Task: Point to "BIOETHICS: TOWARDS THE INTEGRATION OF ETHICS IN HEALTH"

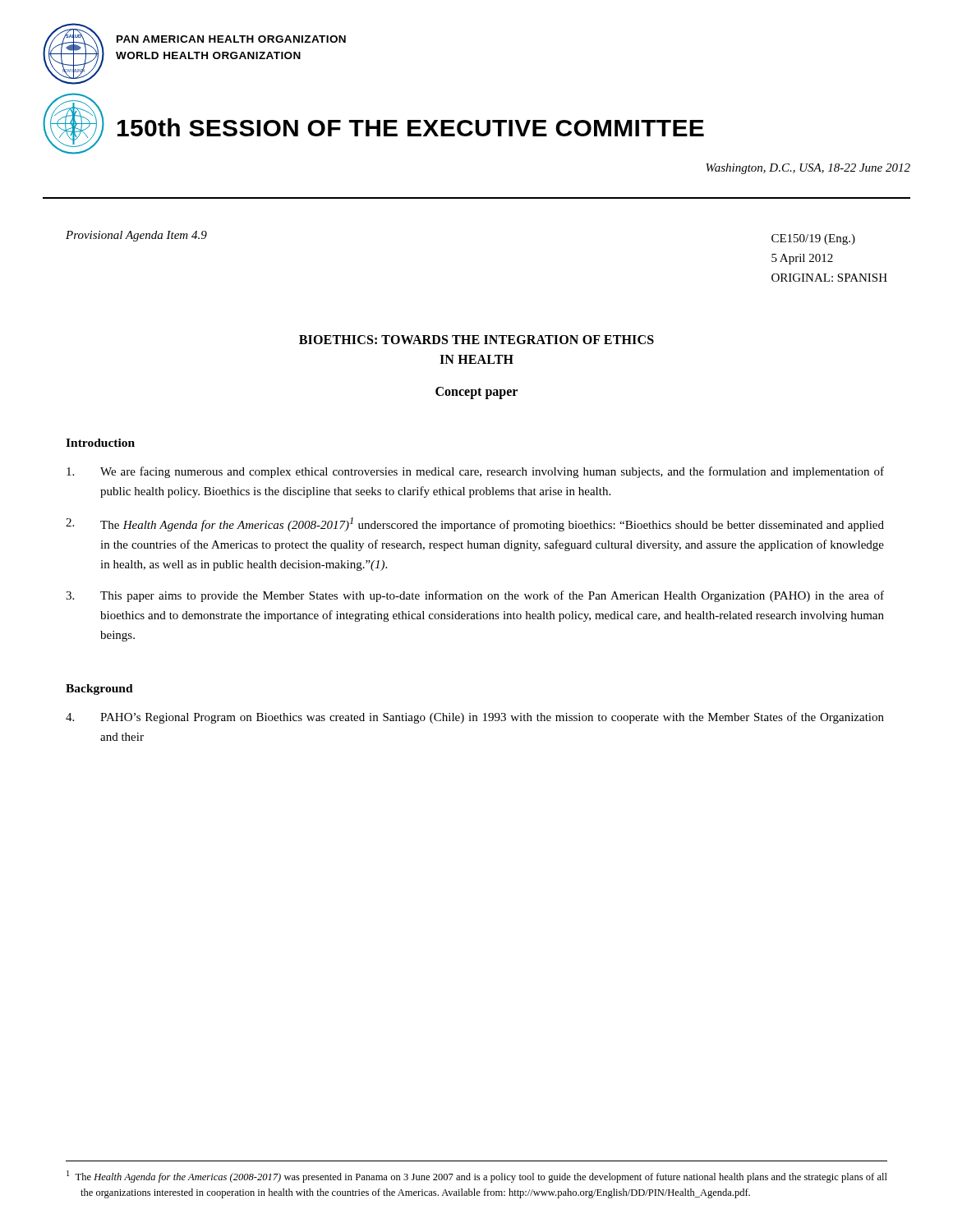Action: coord(476,350)
